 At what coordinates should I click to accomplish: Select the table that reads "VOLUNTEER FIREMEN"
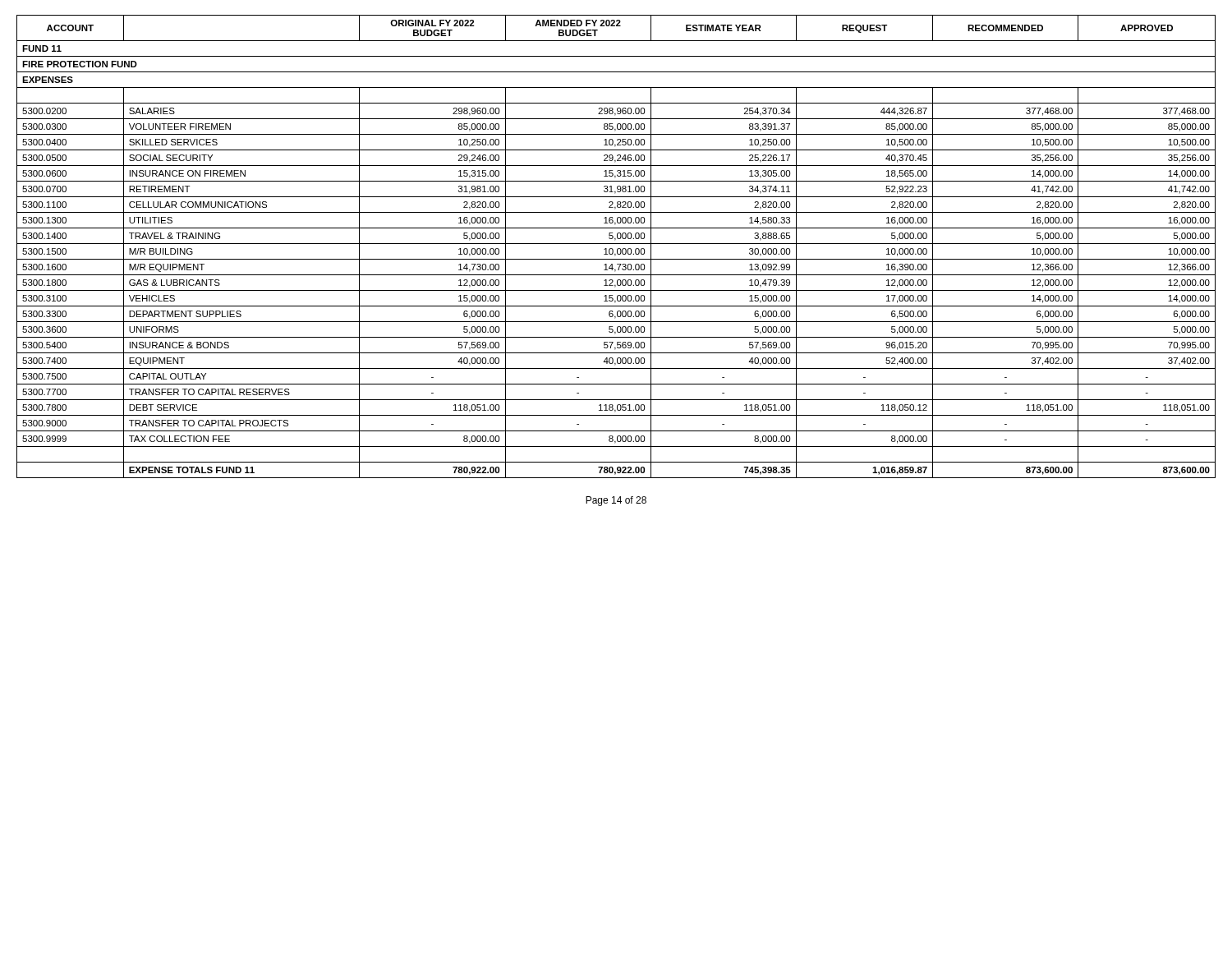(x=616, y=246)
